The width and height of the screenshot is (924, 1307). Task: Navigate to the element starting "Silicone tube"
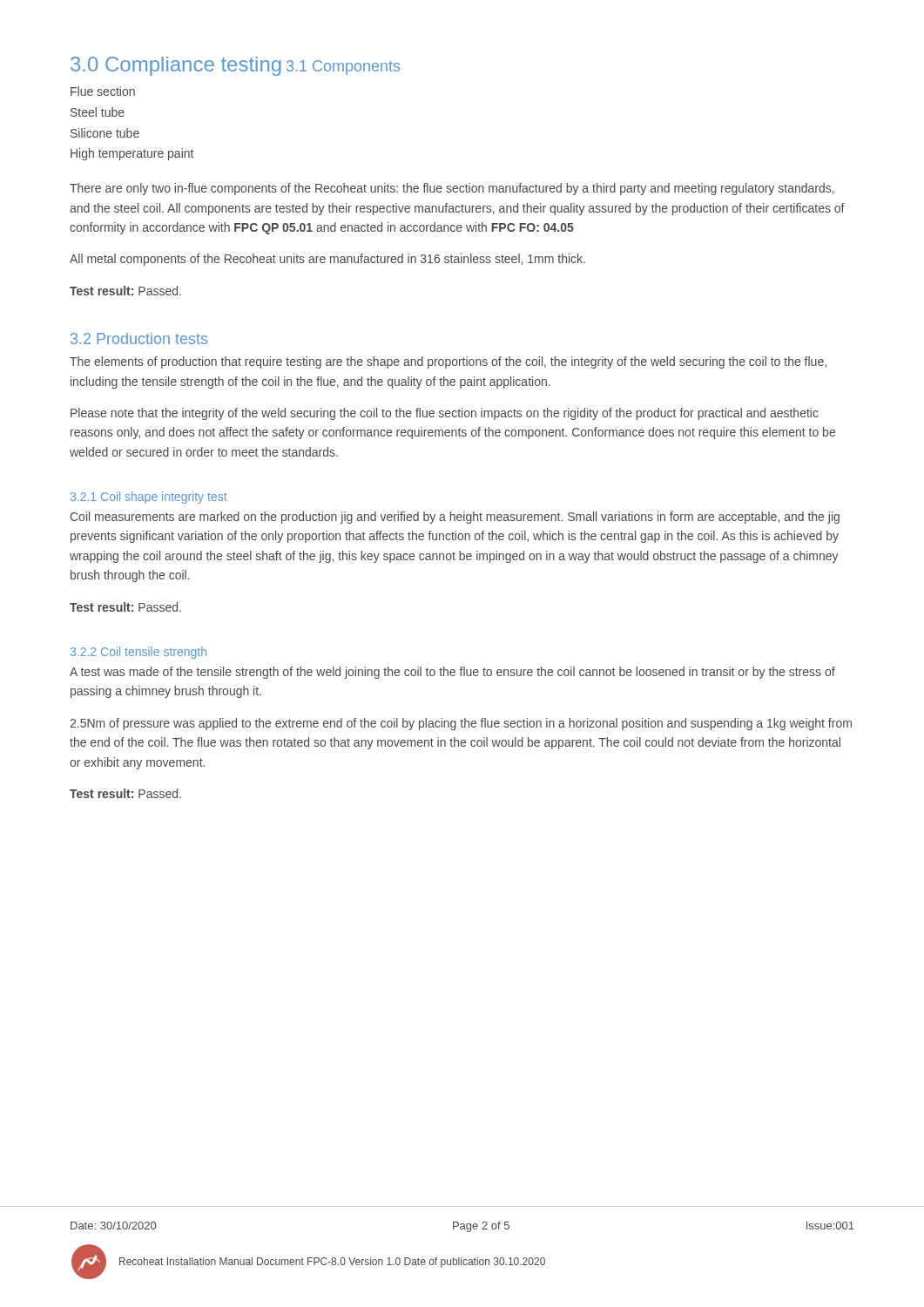105,133
